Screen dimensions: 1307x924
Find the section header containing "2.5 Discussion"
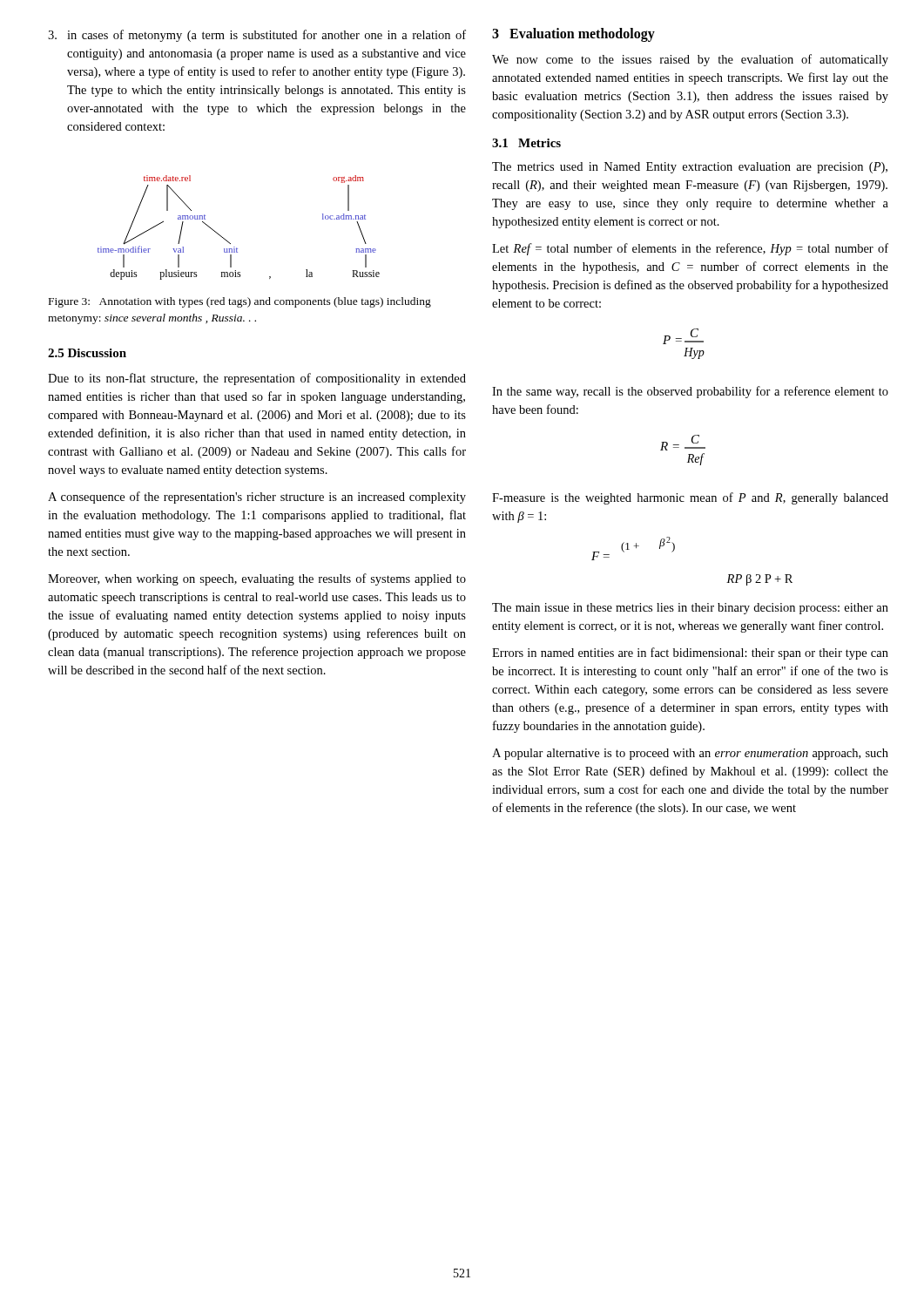[87, 353]
